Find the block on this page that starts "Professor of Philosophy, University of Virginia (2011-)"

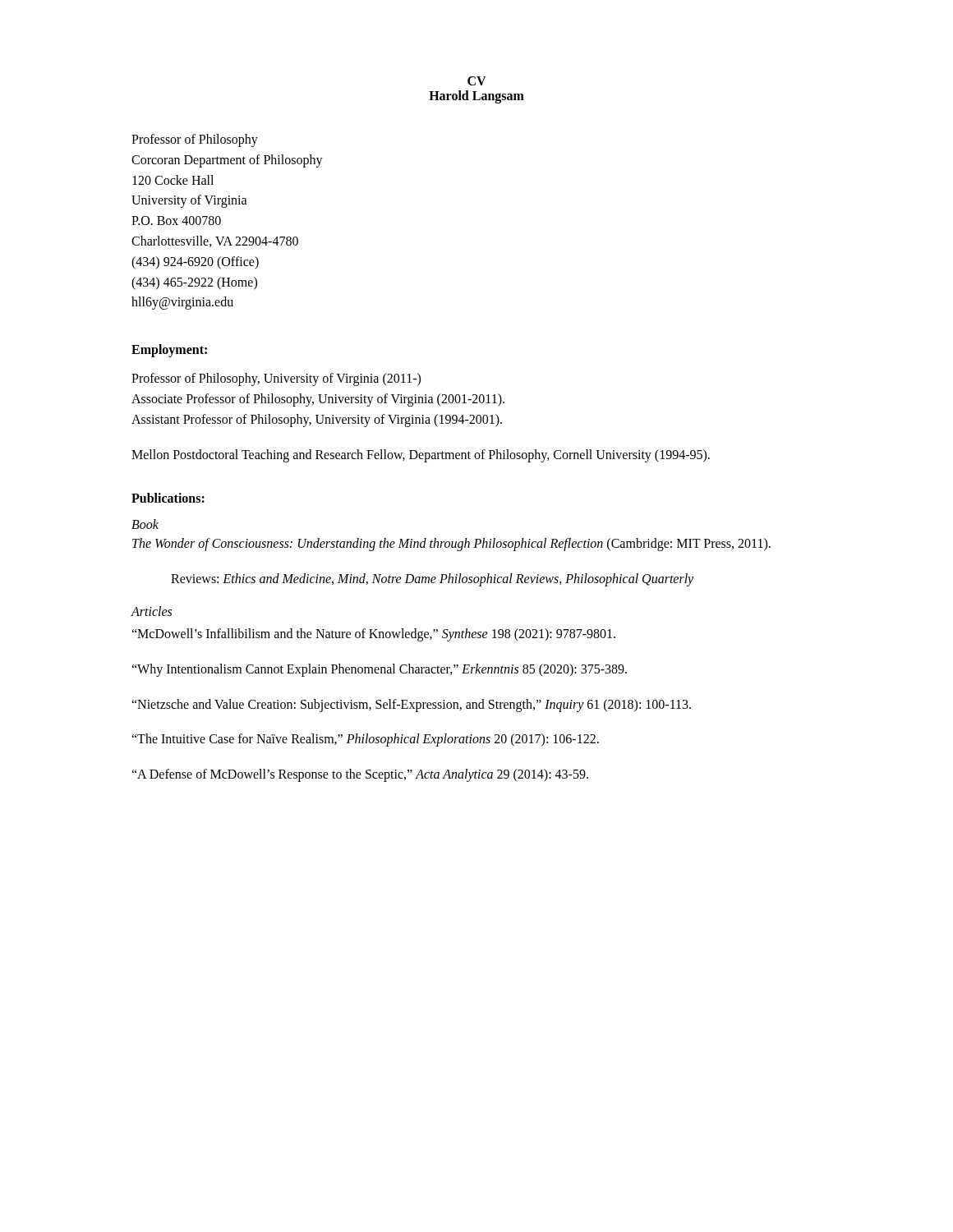point(476,399)
